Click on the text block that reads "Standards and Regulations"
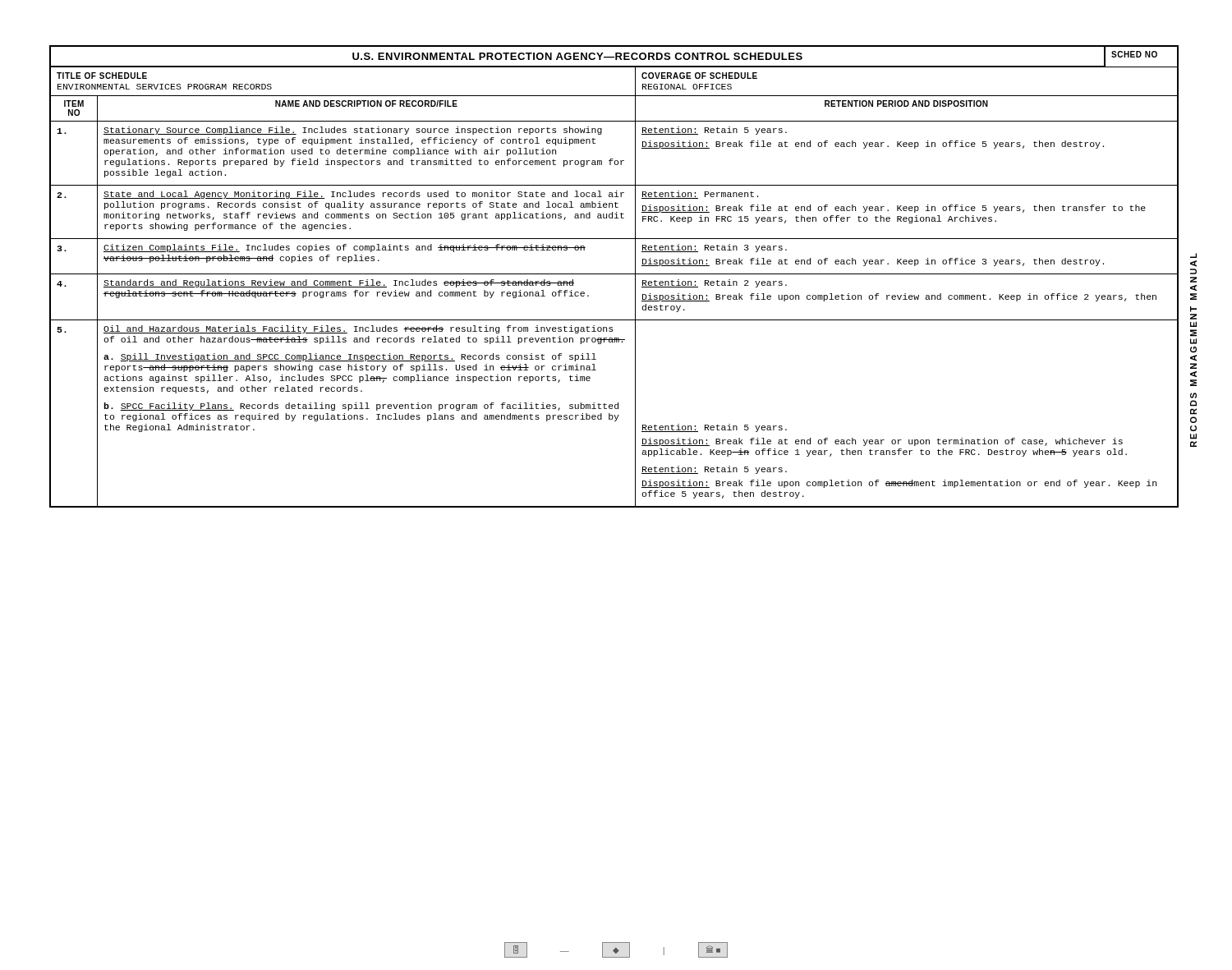The width and height of the screenshot is (1232, 970). pos(614,297)
